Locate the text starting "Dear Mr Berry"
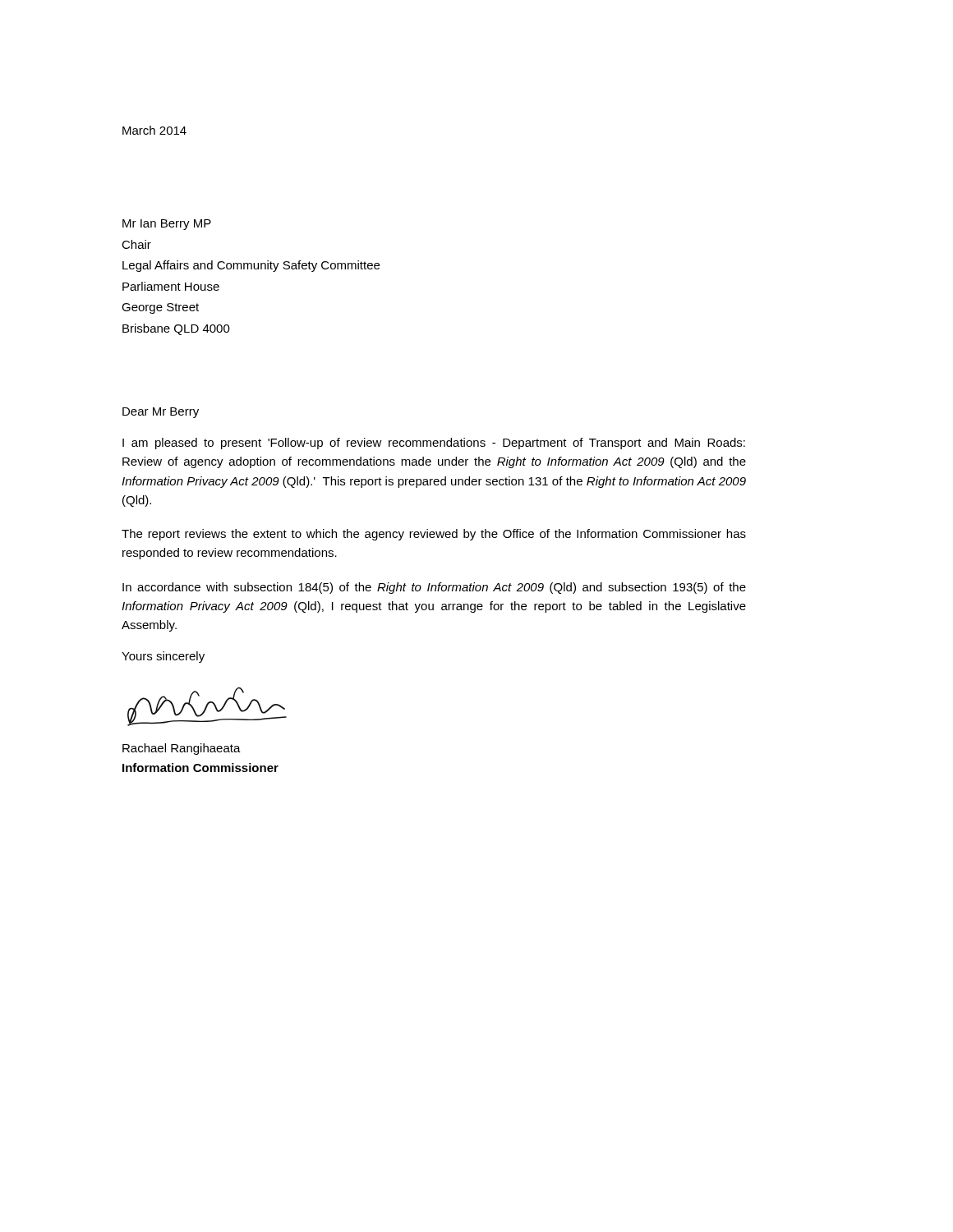 (160, 411)
